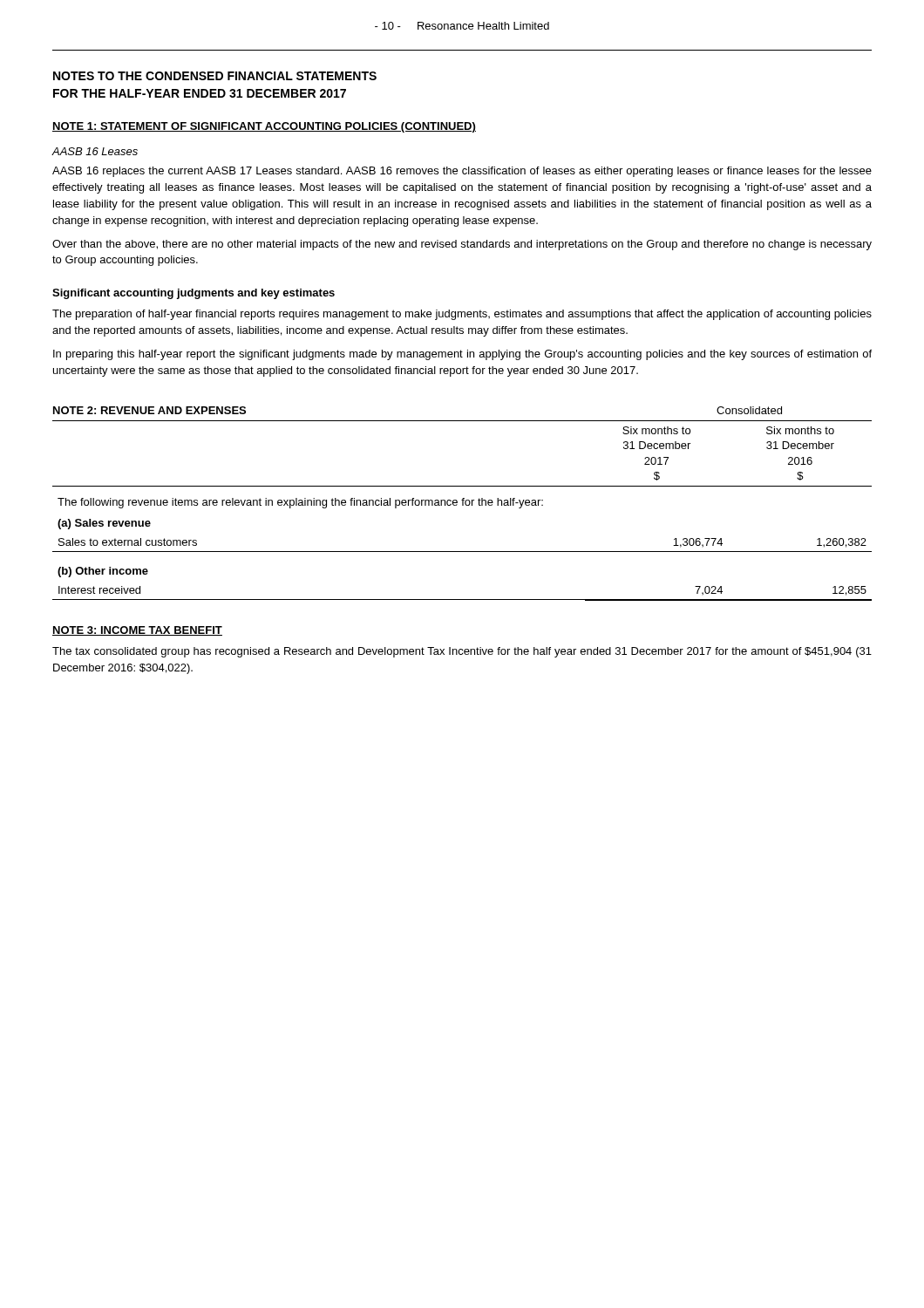Viewport: 924px width, 1308px height.
Task: Click on the section header with the text "NOTE 1: STATEMENT OF SIGNIFICANT ACCOUNTING"
Action: coord(264,126)
